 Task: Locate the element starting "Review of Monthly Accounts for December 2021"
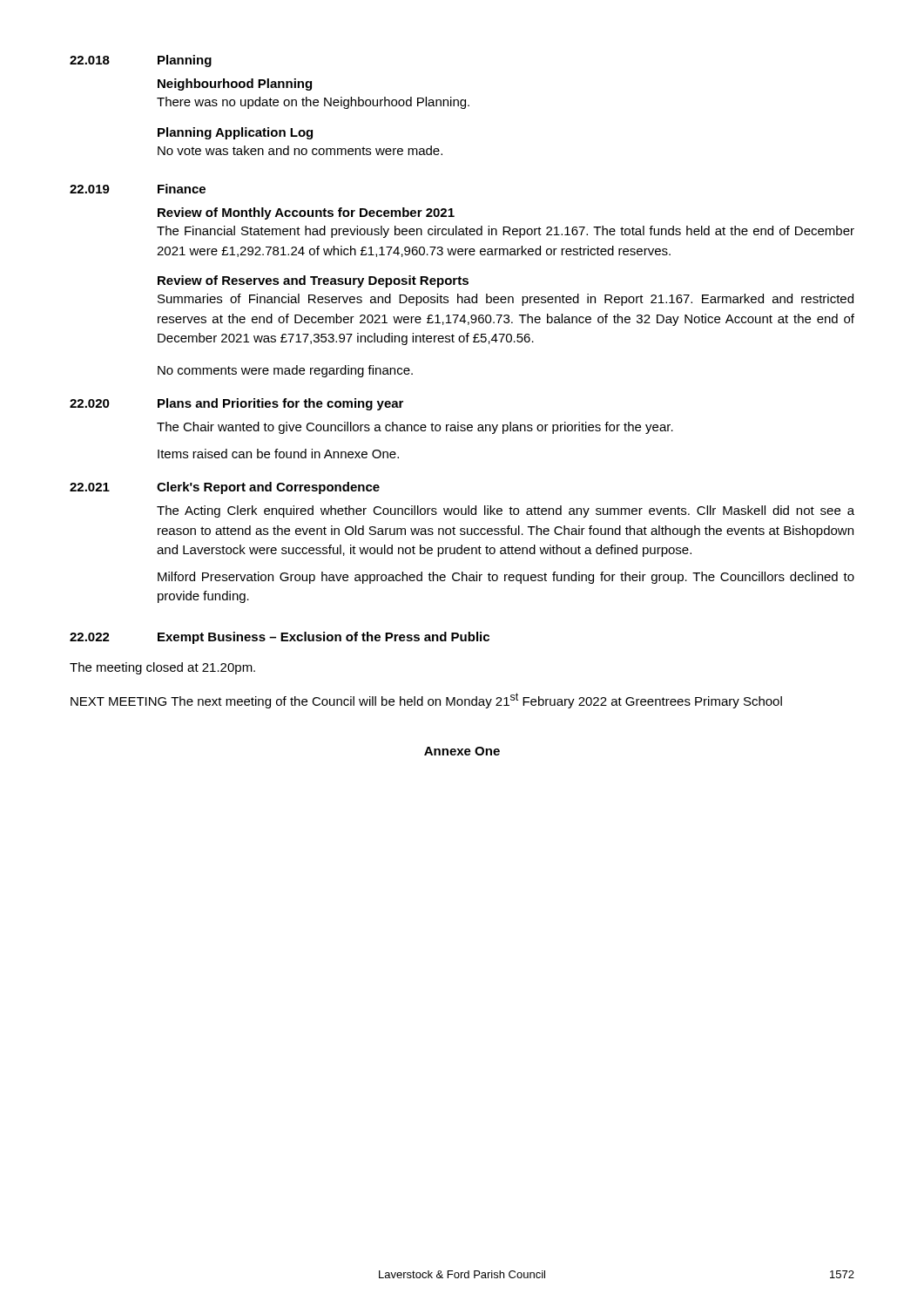(x=306, y=212)
